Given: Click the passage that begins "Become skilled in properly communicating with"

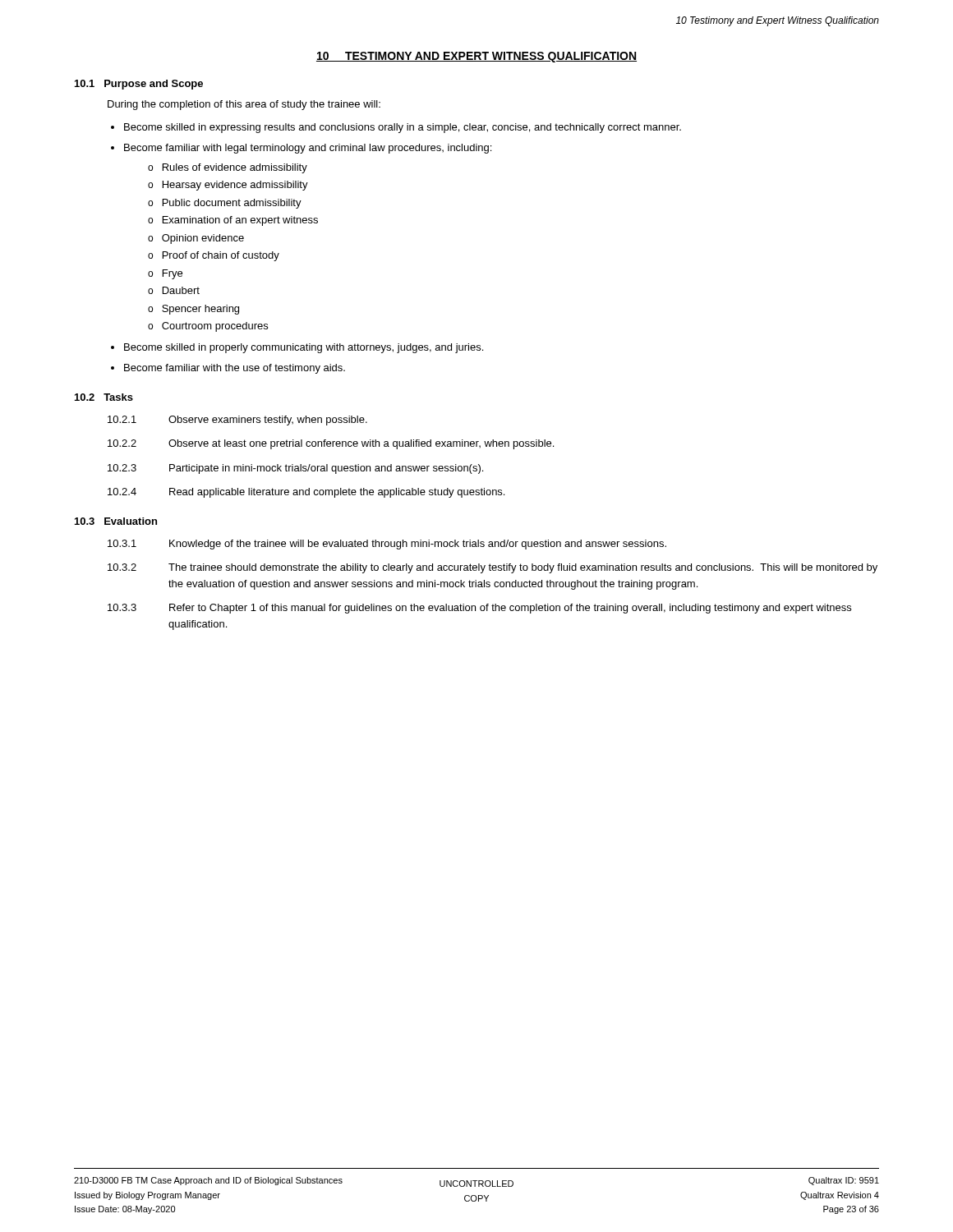Looking at the screenshot, I should pos(304,347).
